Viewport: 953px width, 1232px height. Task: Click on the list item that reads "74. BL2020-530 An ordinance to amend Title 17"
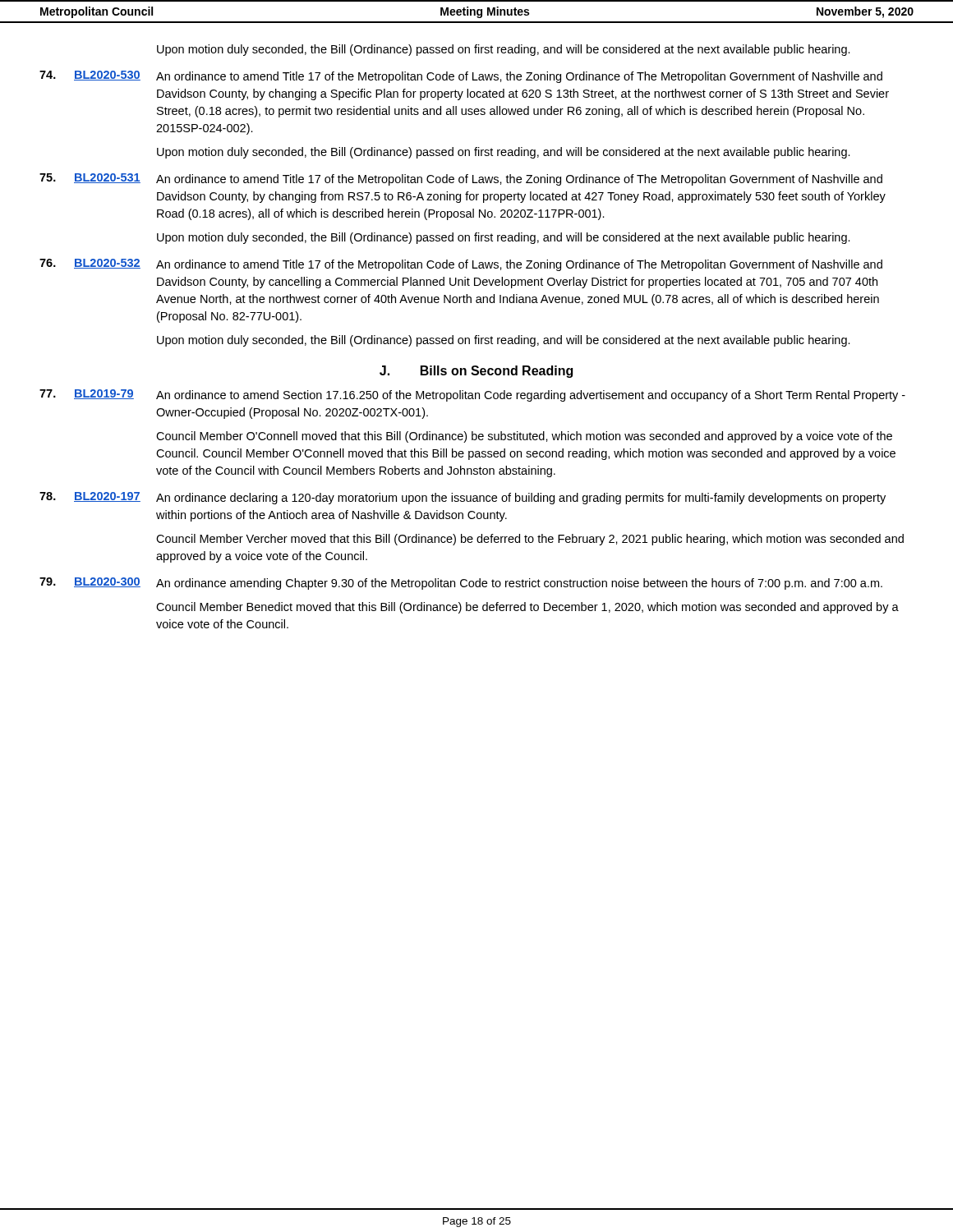(x=476, y=103)
